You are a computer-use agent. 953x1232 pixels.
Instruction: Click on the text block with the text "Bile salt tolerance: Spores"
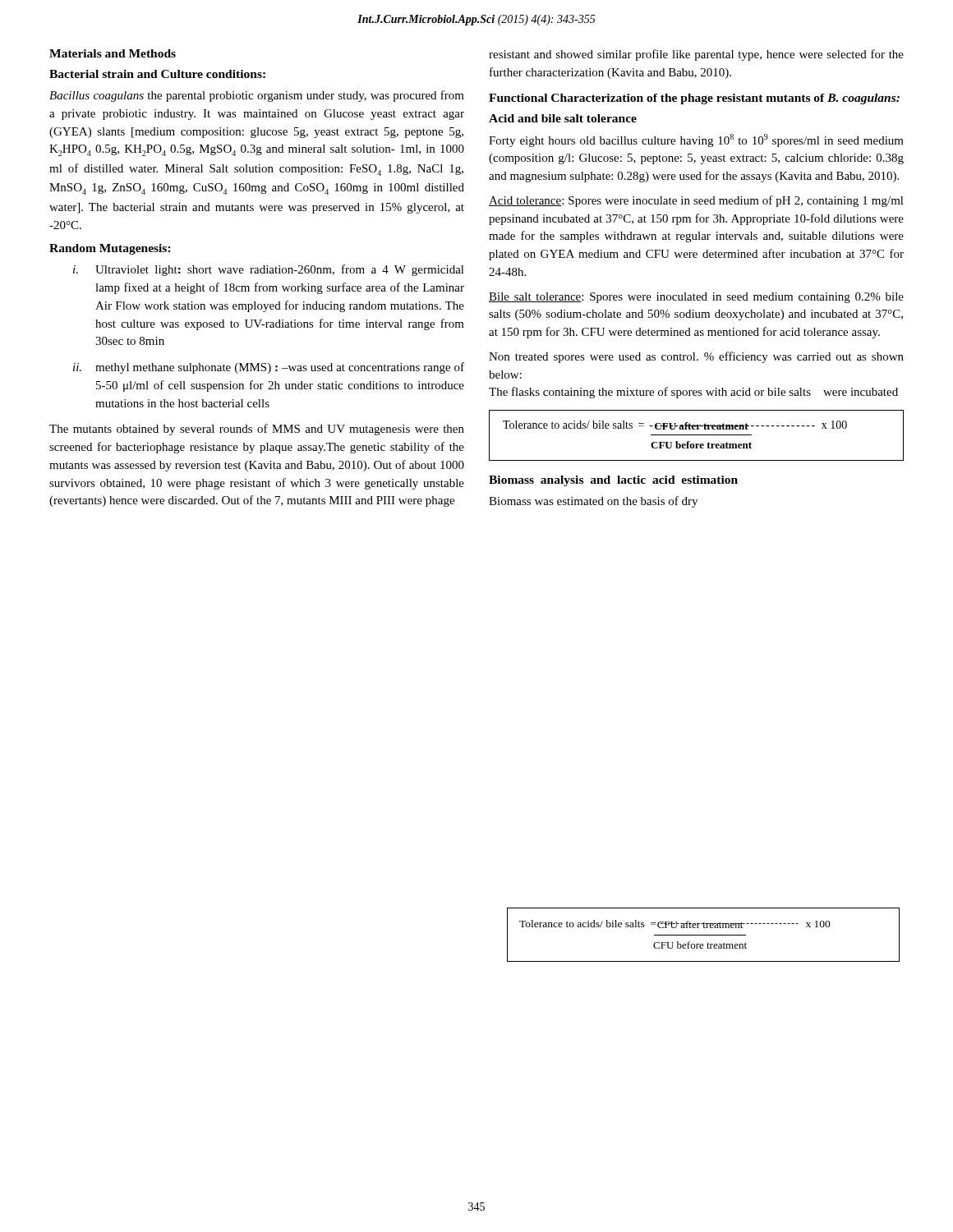click(696, 315)
